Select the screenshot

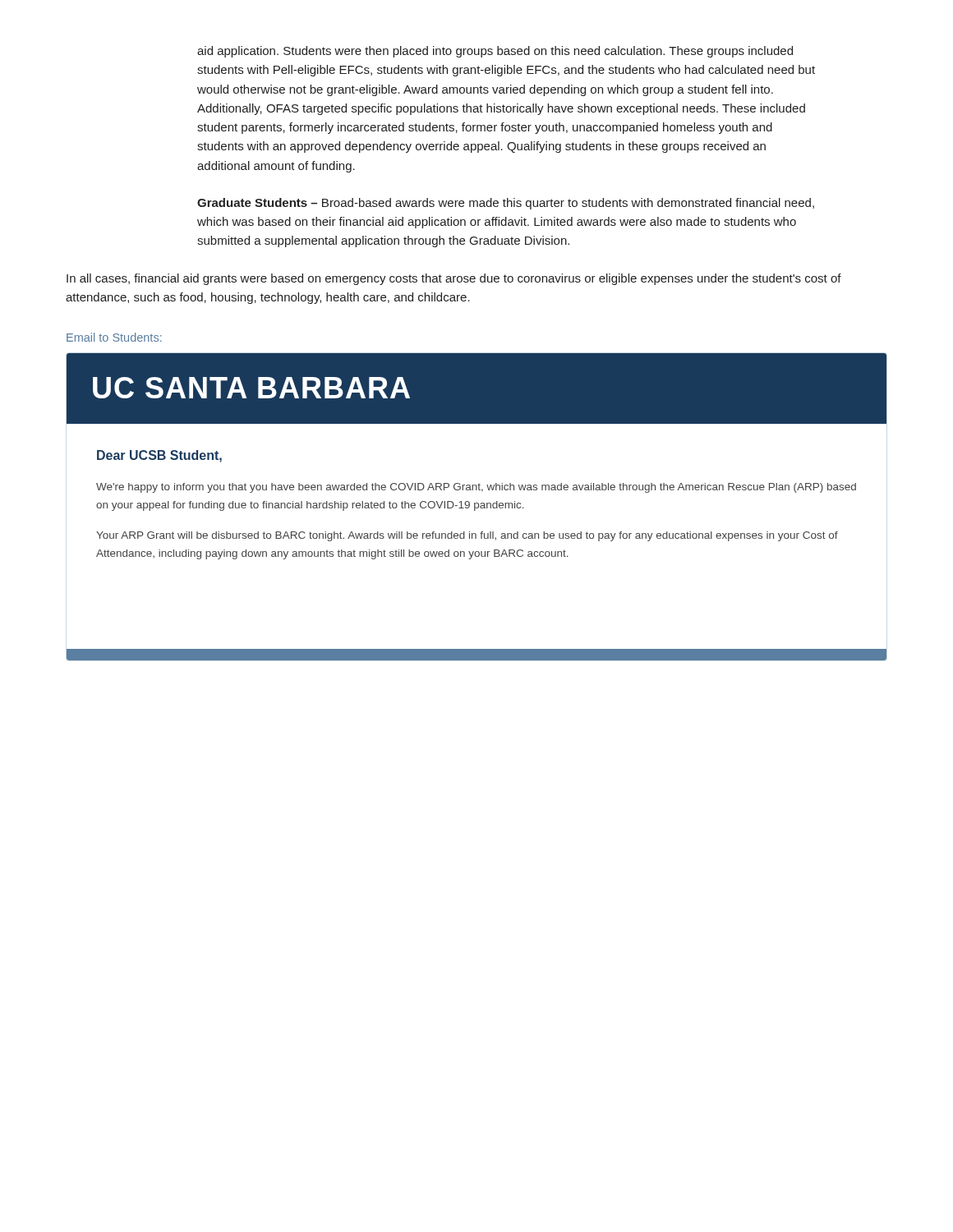coord(476,507)
